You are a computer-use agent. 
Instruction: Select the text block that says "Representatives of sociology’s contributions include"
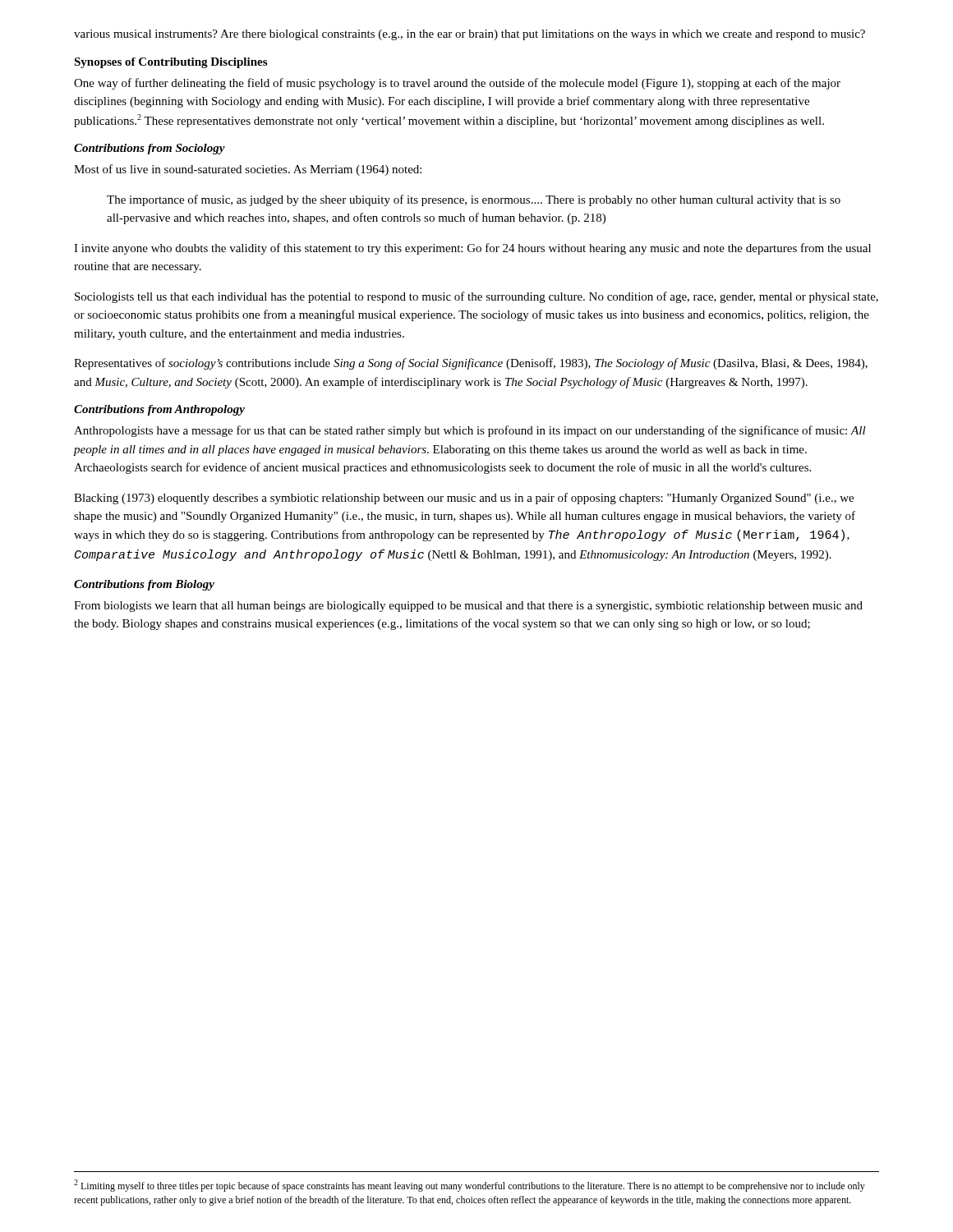[x=471, y=372]
